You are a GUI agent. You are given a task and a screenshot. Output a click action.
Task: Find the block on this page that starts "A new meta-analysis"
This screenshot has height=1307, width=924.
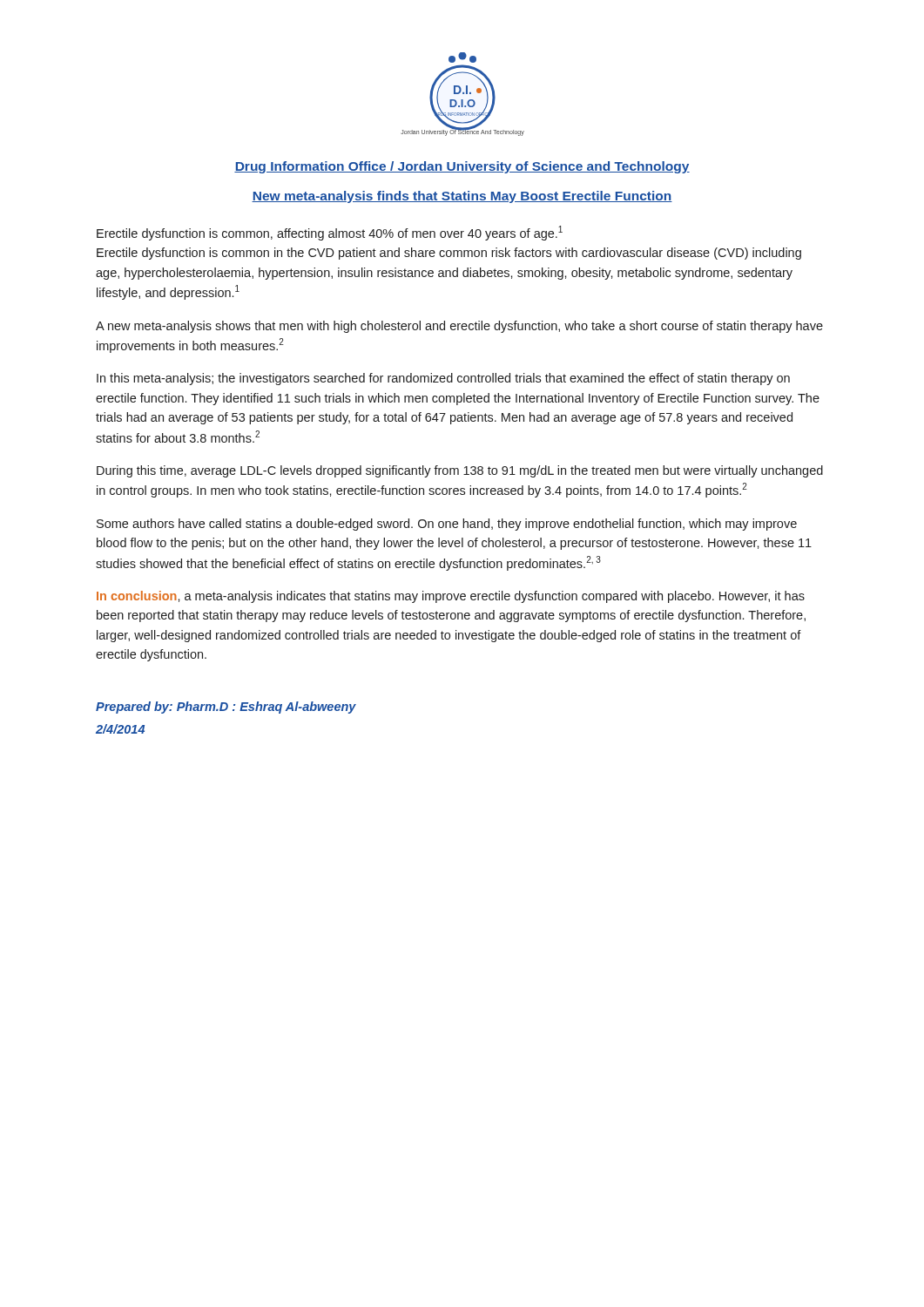click(x=459, y=336)
